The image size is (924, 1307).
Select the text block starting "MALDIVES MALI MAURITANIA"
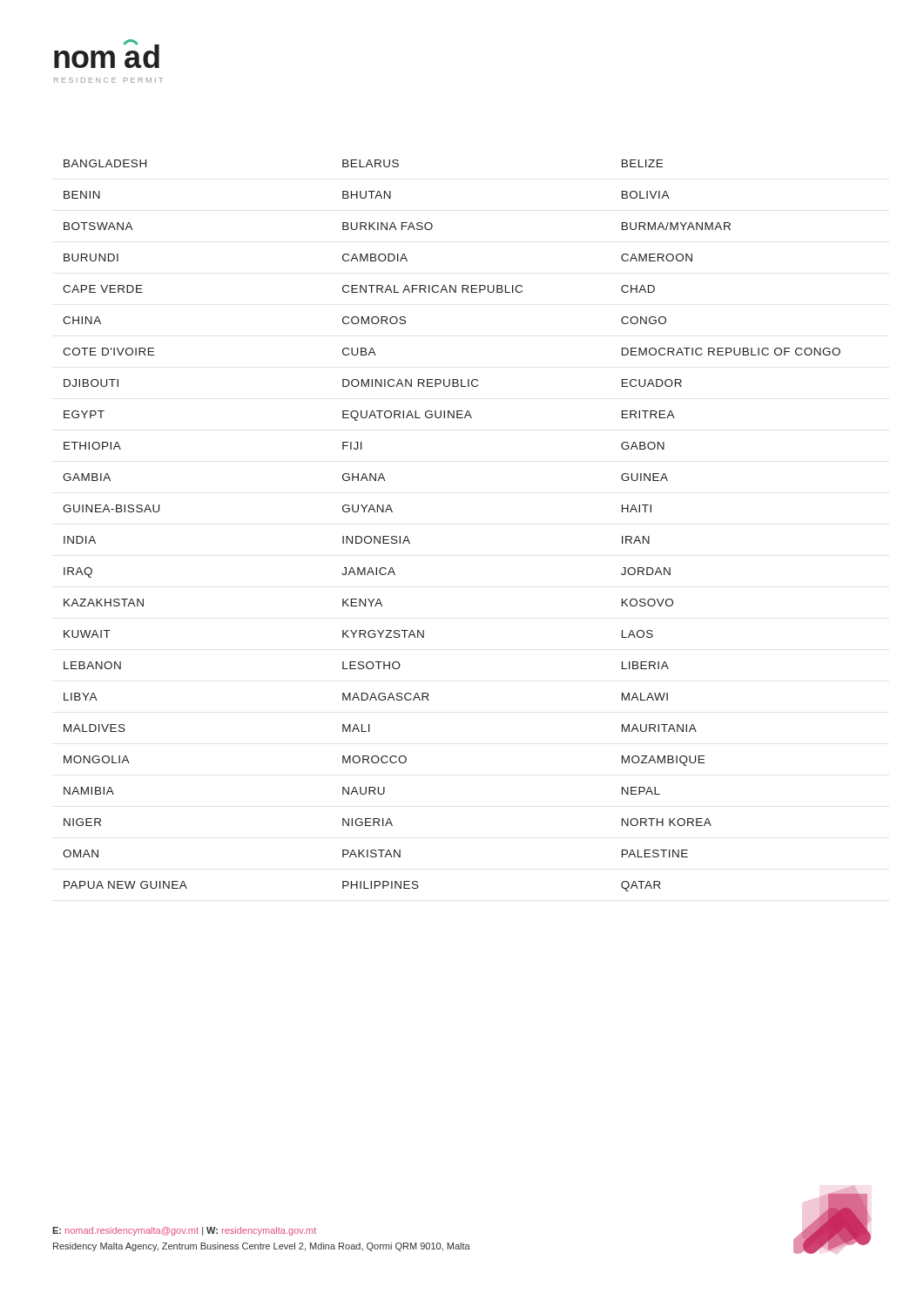tap(94, 730)
